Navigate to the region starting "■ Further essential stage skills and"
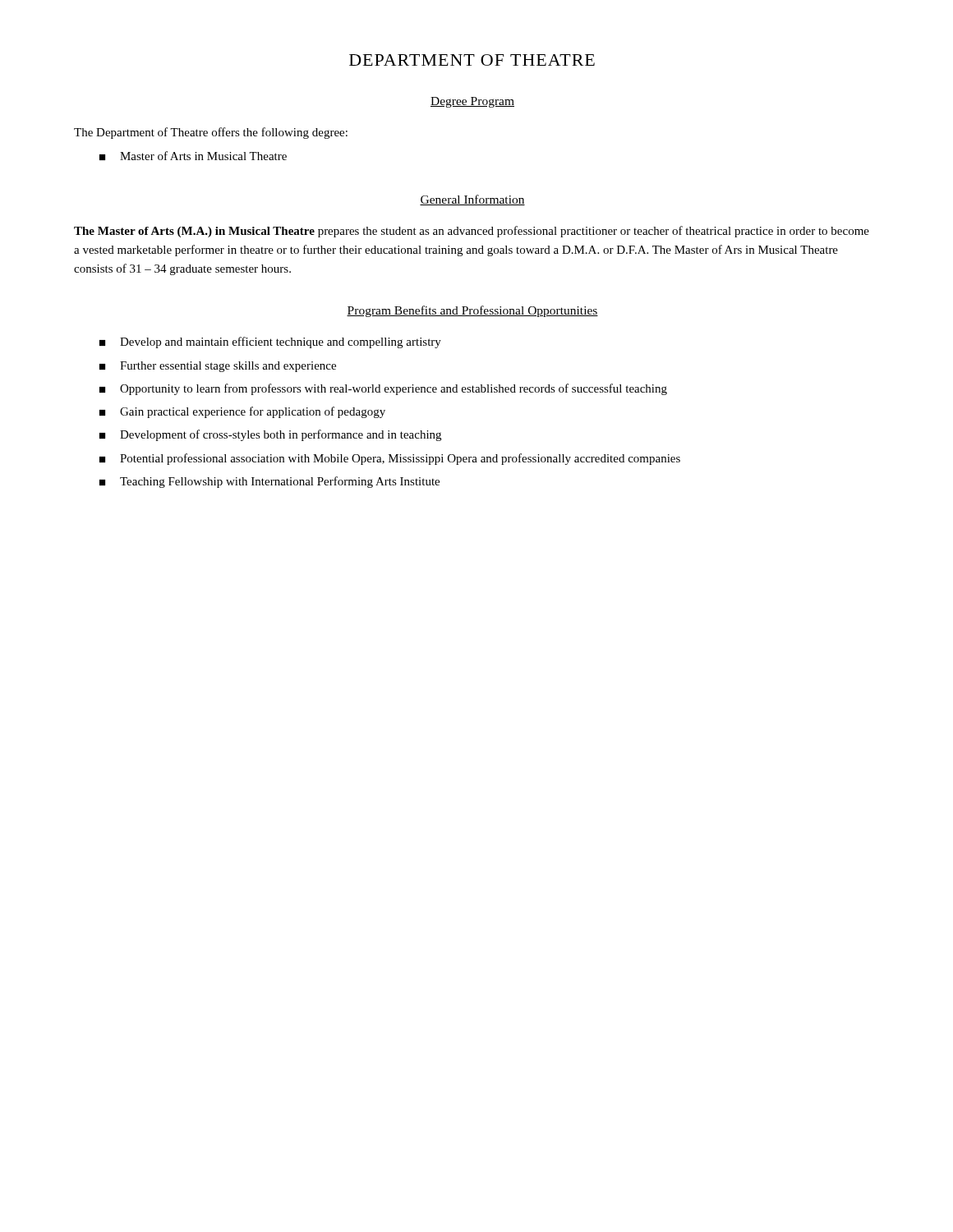The width and height of the screenshot is (953, 1232). pyautogui.click(x=218, y=366)
